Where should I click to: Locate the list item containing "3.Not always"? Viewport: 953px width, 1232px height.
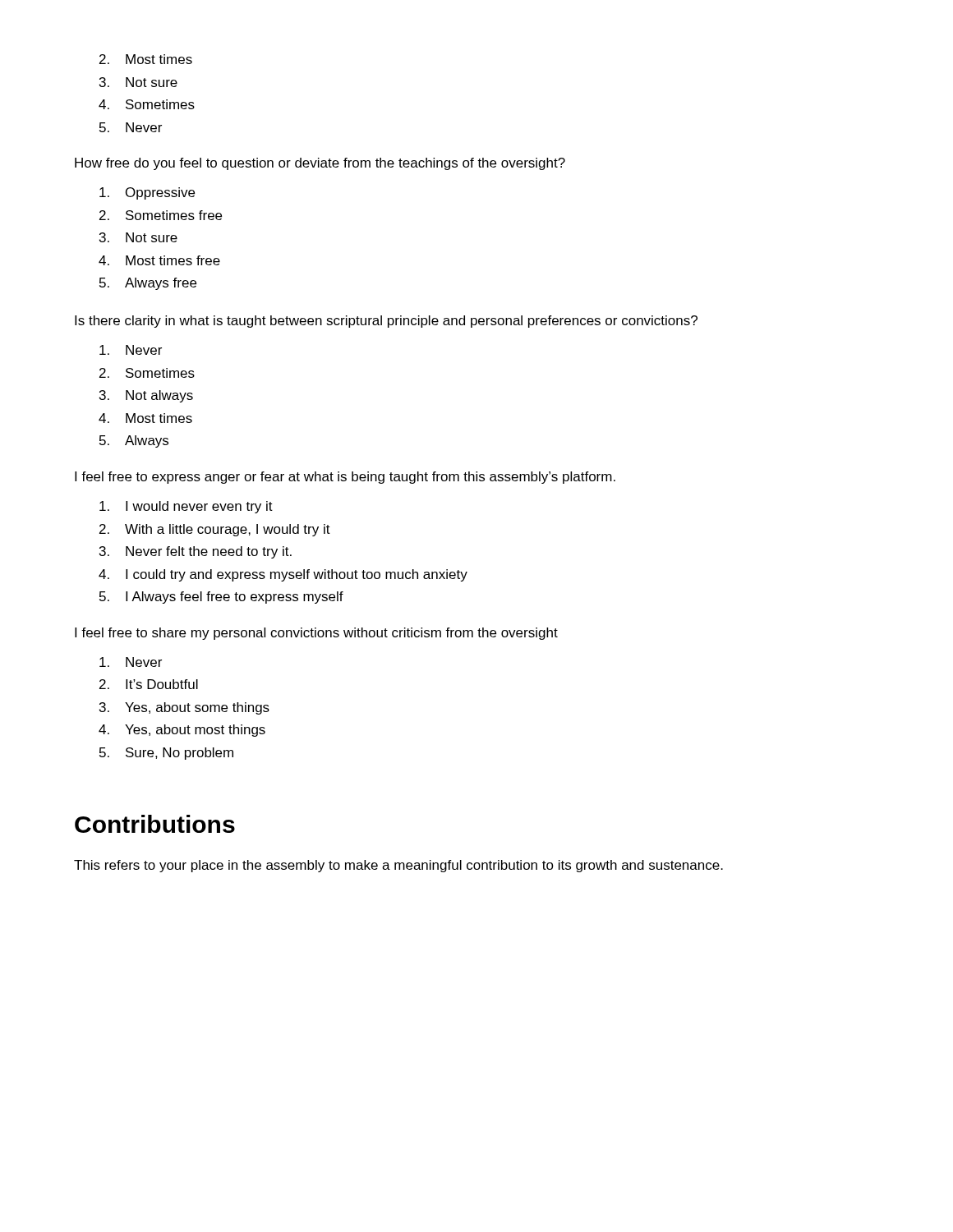[x=146, y=396]
